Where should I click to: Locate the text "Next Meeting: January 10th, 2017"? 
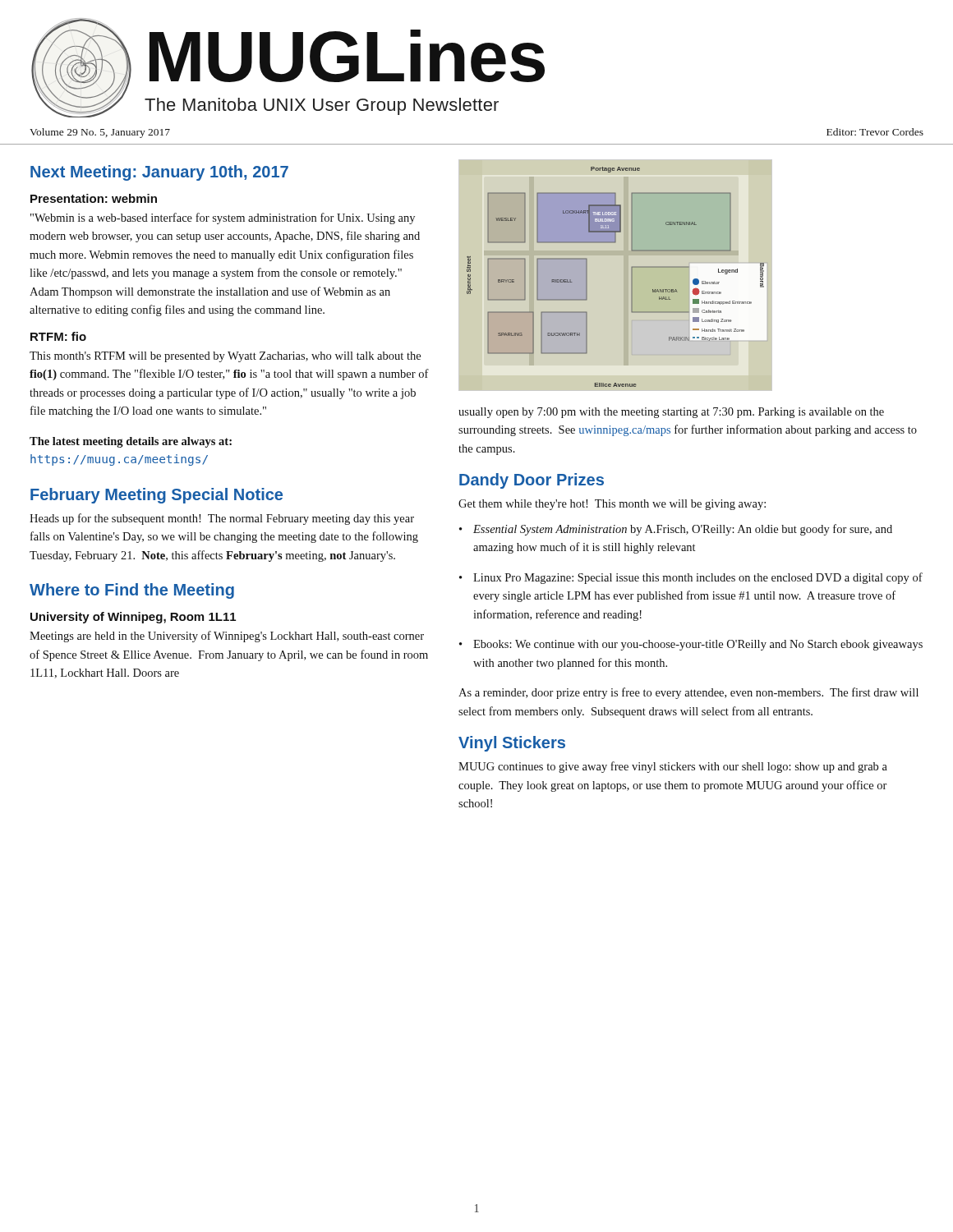(159, 172)
